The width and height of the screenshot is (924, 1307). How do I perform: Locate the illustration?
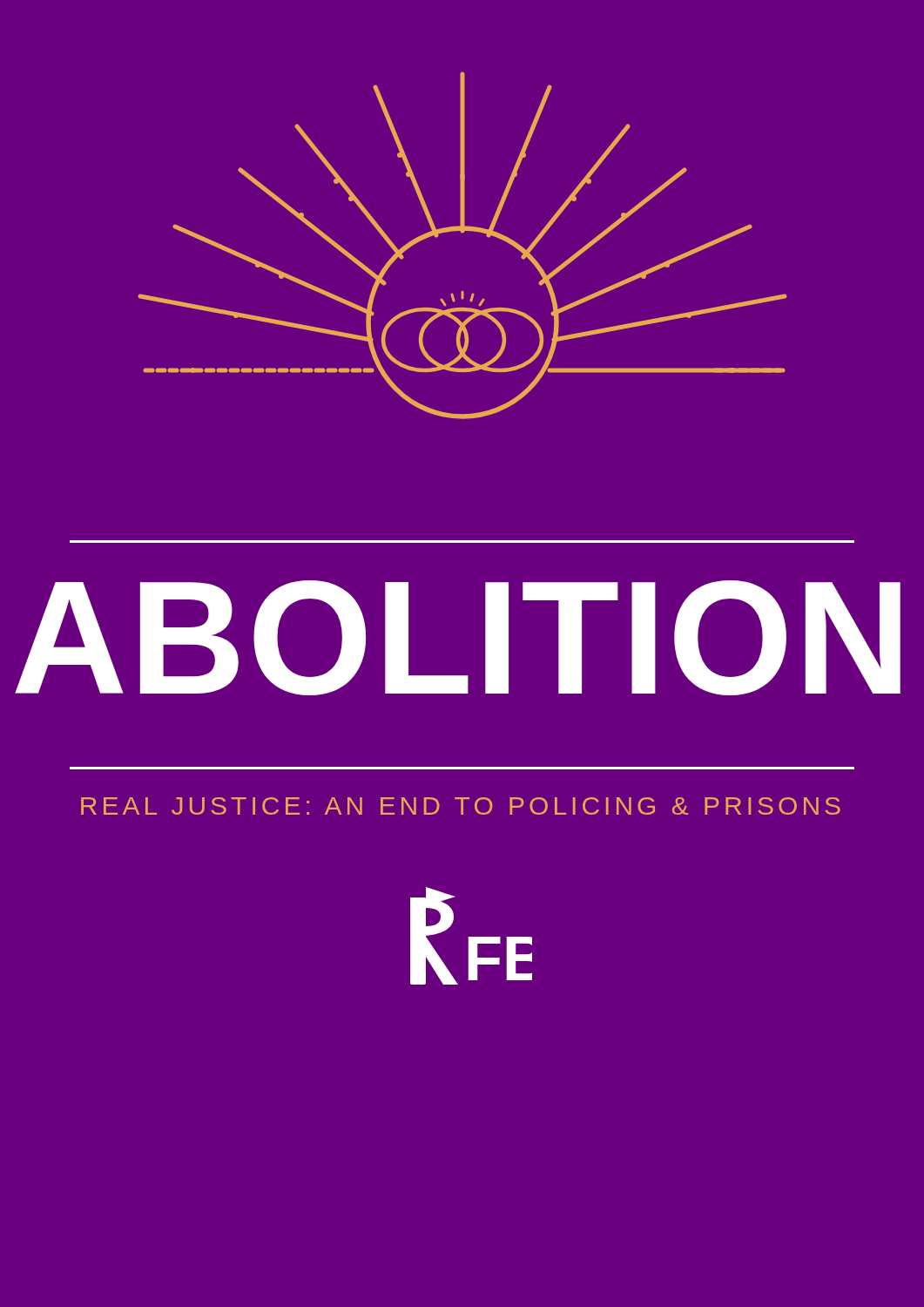(462, 270)
